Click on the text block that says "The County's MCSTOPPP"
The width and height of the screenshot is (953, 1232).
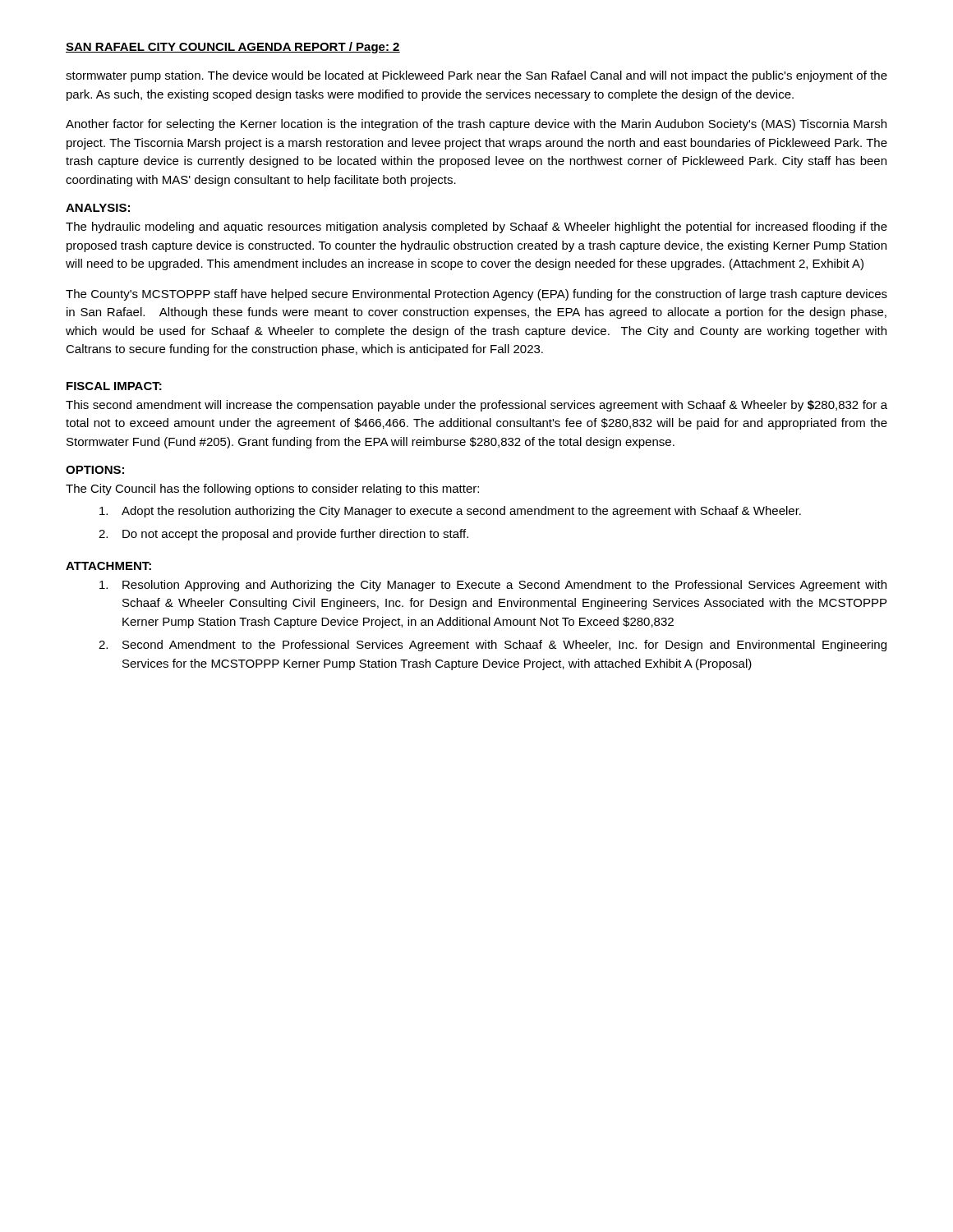pyautogui.click(x=476, y=321)
